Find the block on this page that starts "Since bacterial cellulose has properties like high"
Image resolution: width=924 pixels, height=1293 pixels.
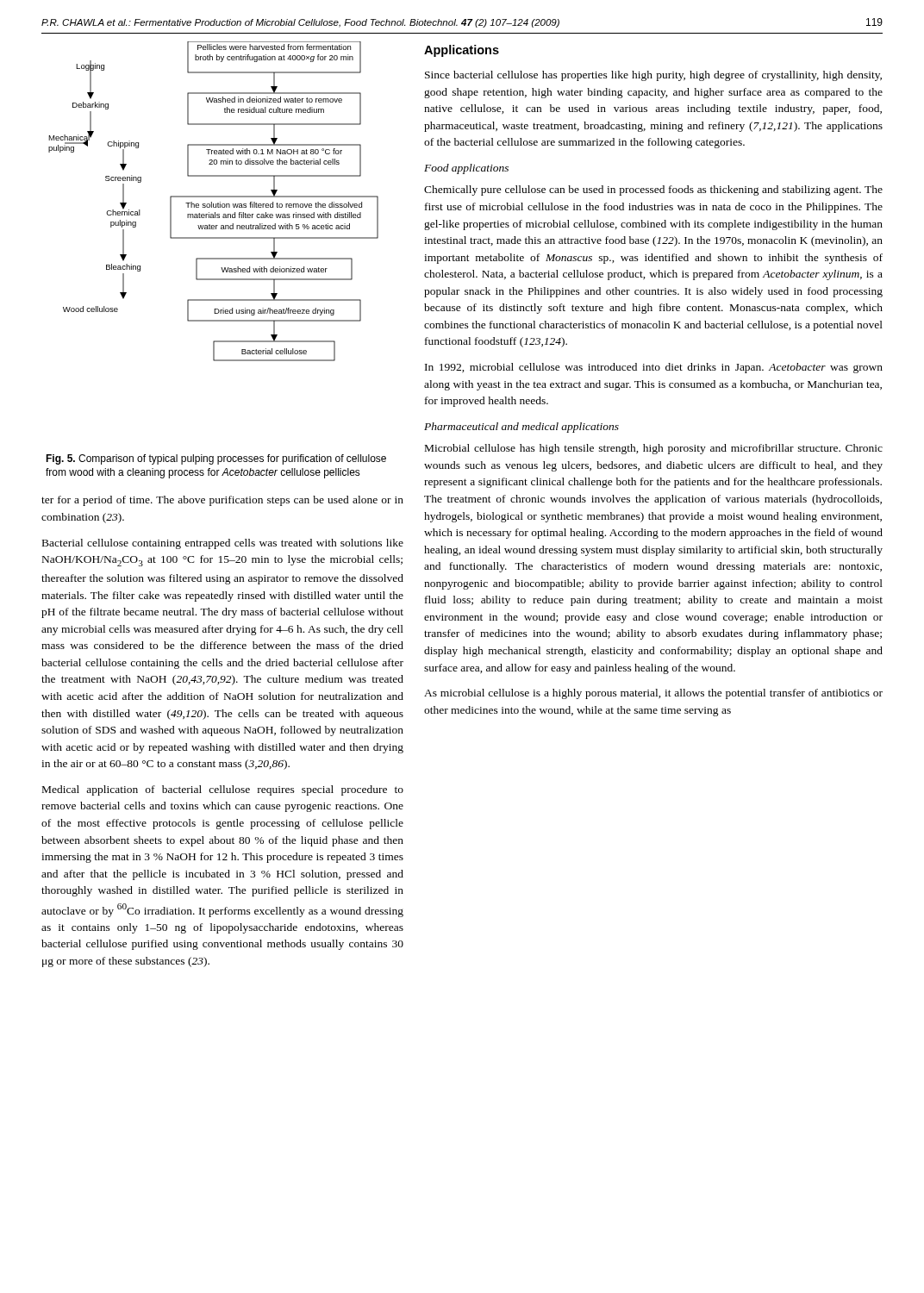653,108
